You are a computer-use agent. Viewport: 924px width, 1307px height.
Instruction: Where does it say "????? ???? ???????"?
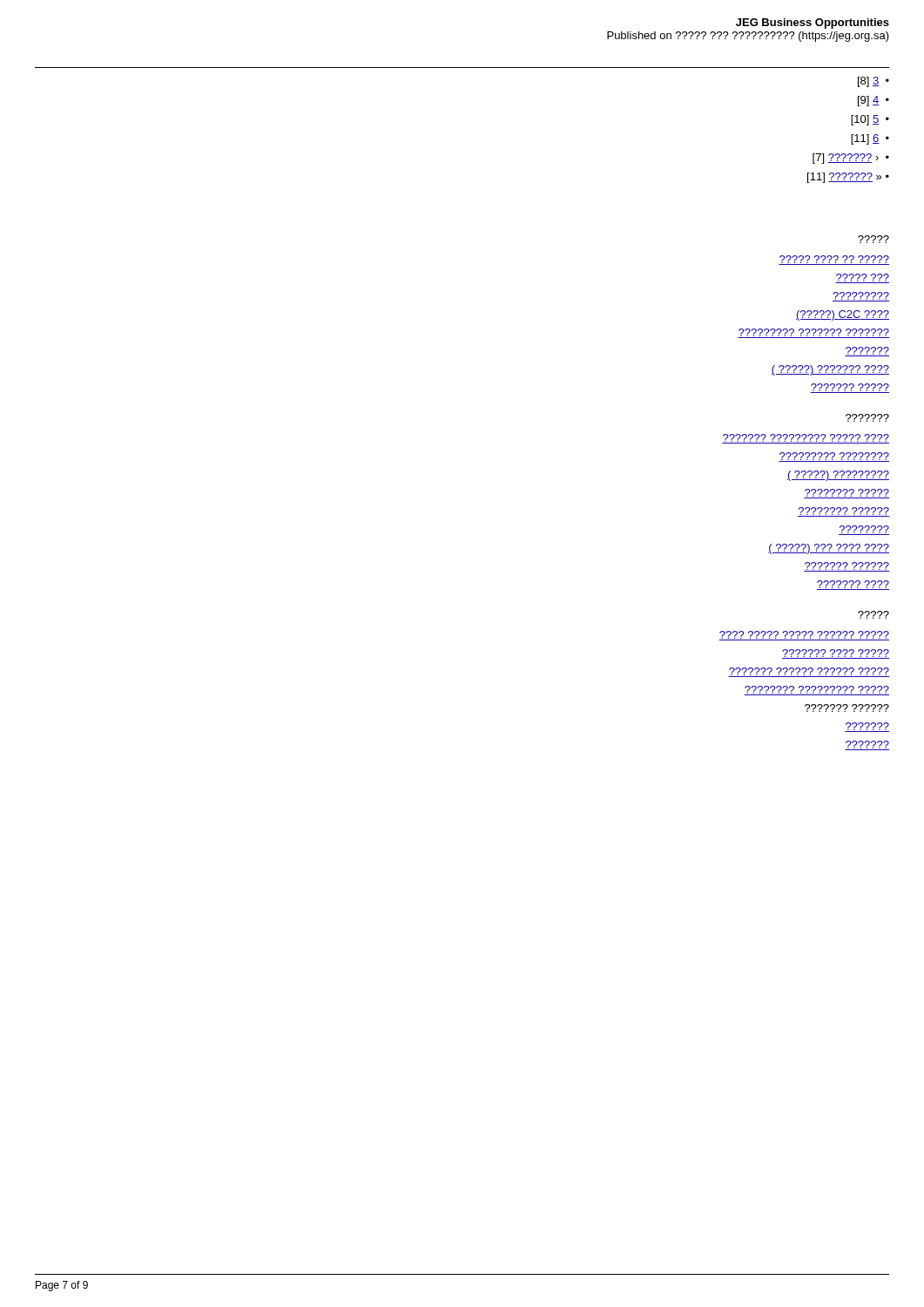pyautogui.click(x=836, y=653)
